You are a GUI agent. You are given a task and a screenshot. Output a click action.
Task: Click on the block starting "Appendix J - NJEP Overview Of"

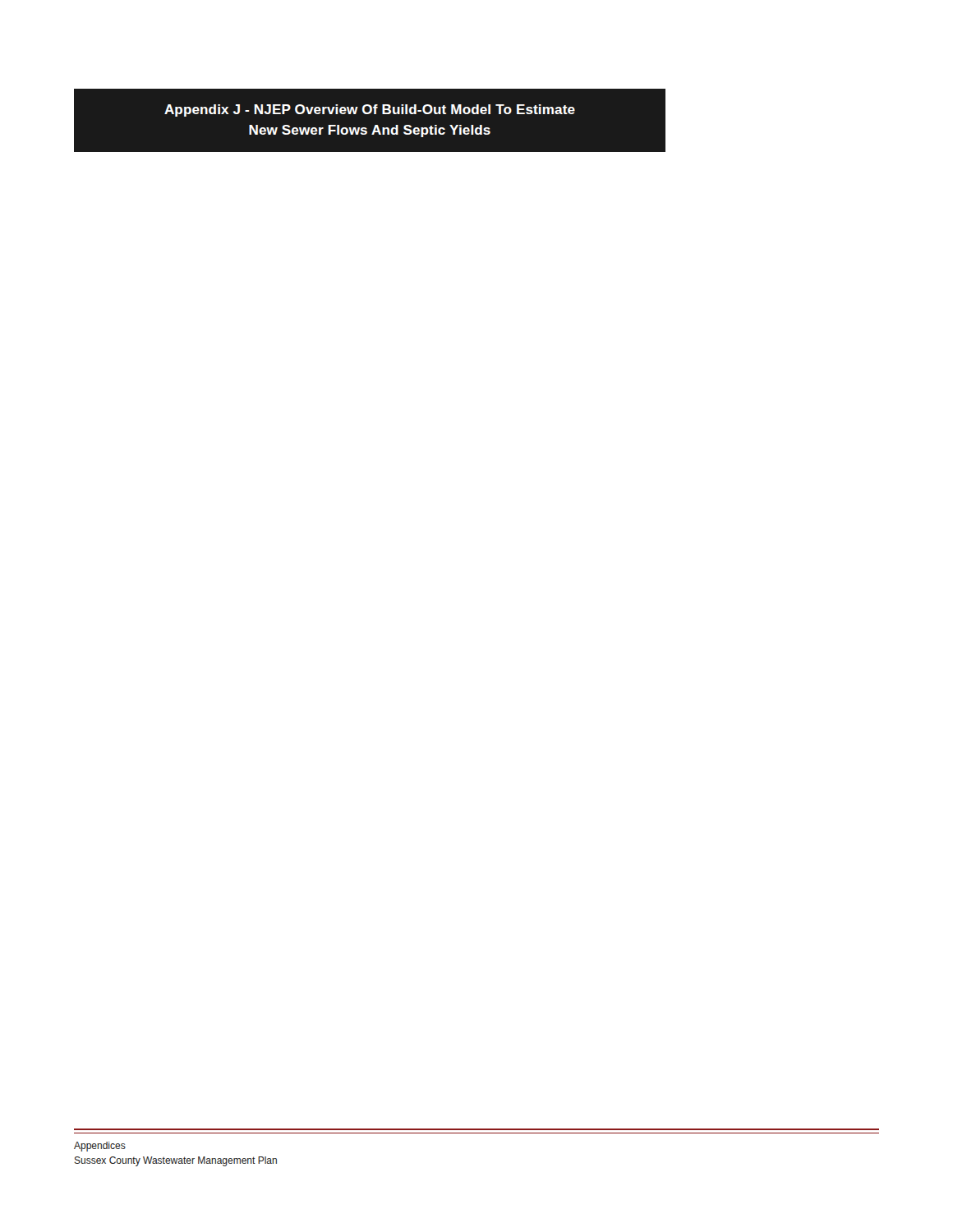pos(370,120)
